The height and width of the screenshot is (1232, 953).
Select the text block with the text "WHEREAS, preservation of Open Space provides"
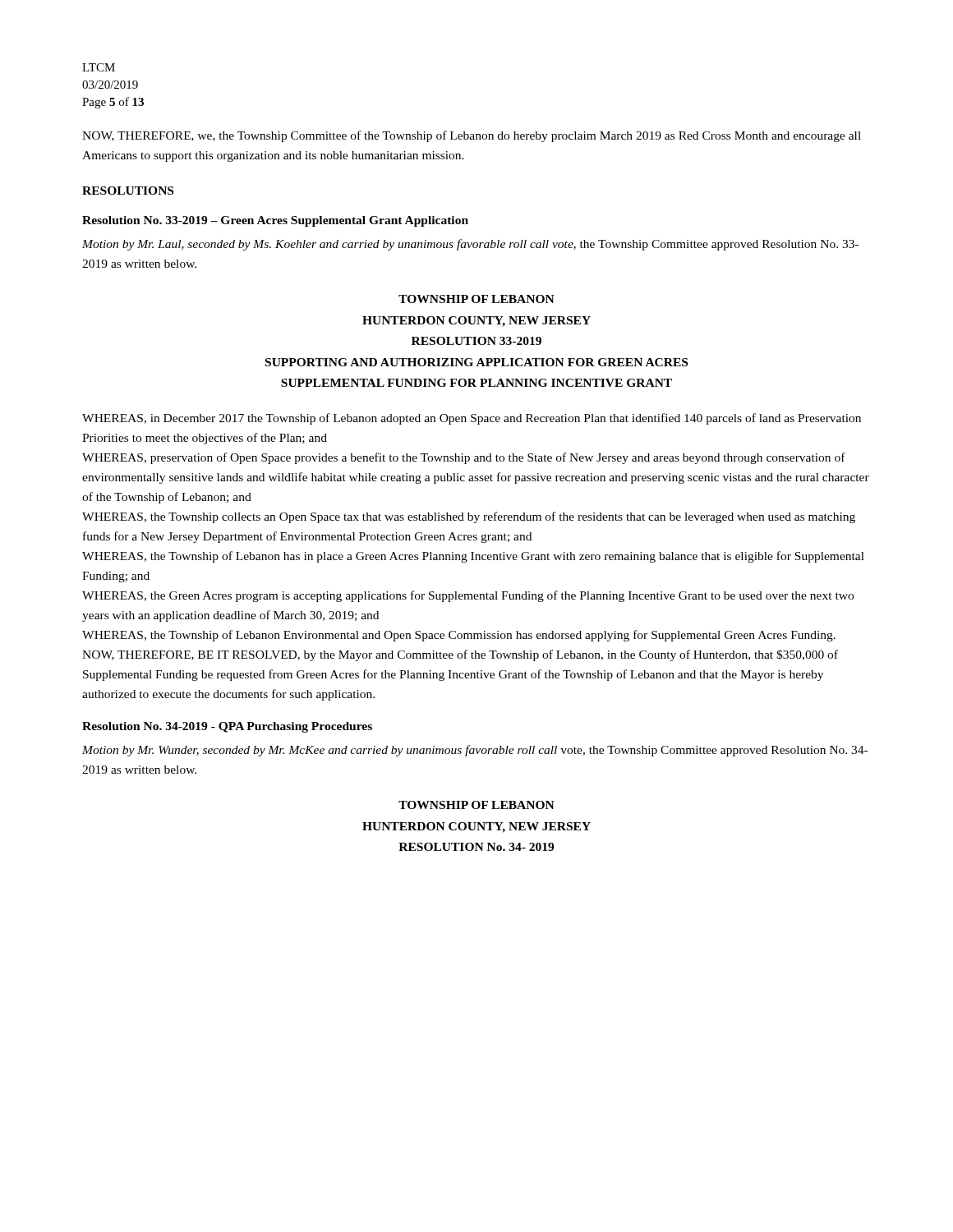click(476, 477)
